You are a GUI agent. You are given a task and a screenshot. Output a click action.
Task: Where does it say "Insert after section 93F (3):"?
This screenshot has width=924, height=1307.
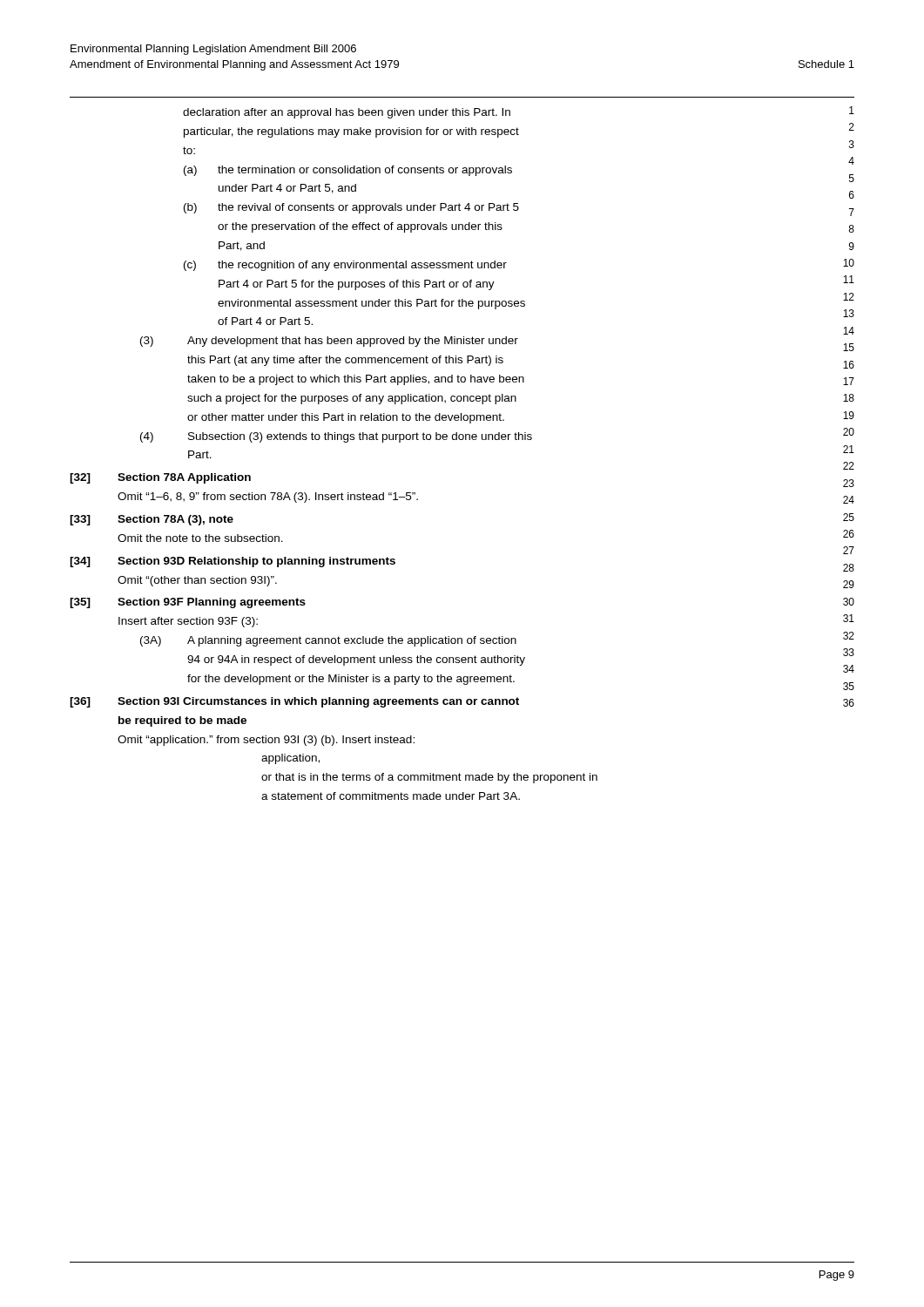pyautogui.click(x=188, y=622)
